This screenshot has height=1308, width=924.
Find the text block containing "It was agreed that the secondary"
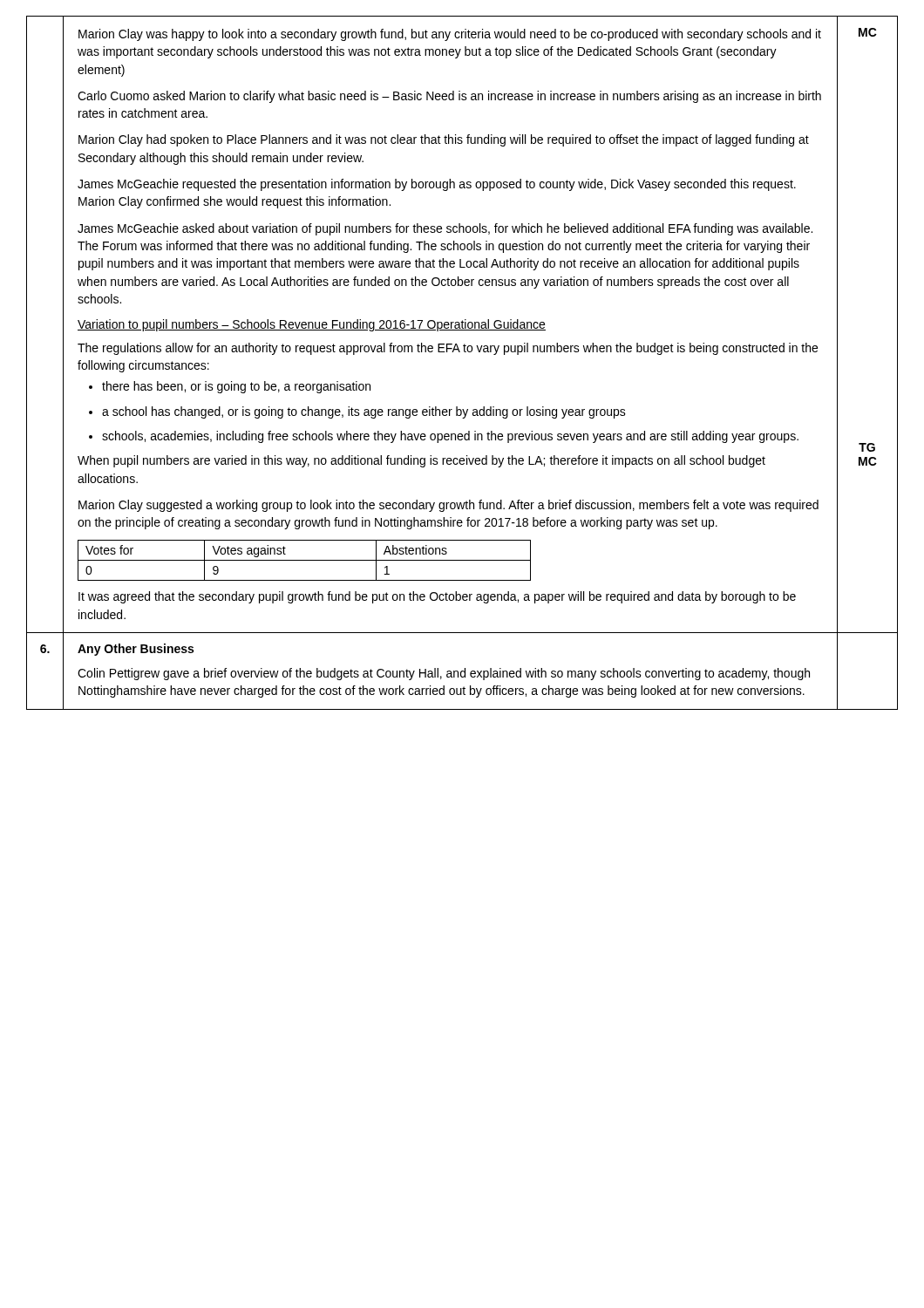point(450,606)
